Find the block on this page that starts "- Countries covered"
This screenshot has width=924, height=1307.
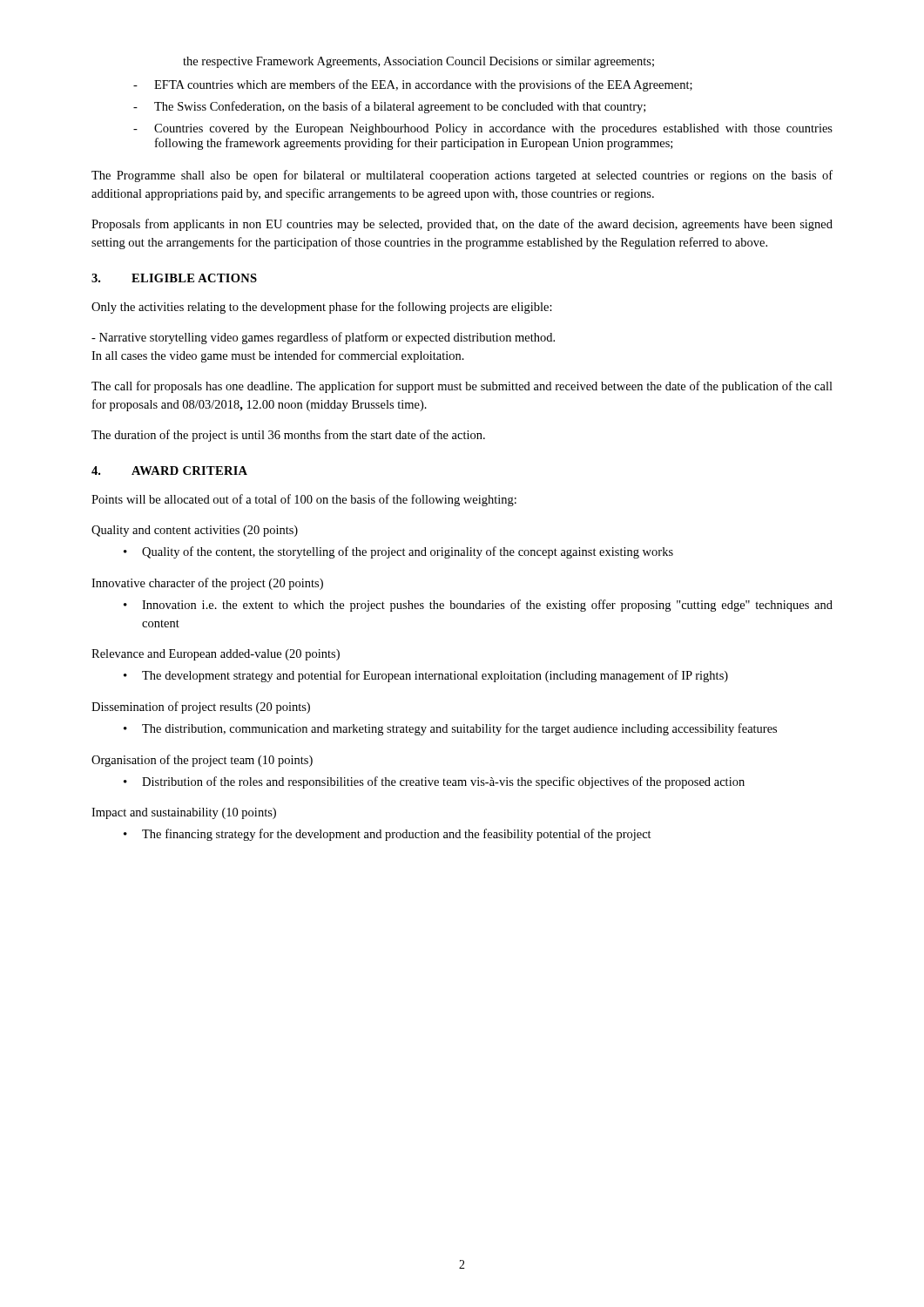(x=483, y=136)
